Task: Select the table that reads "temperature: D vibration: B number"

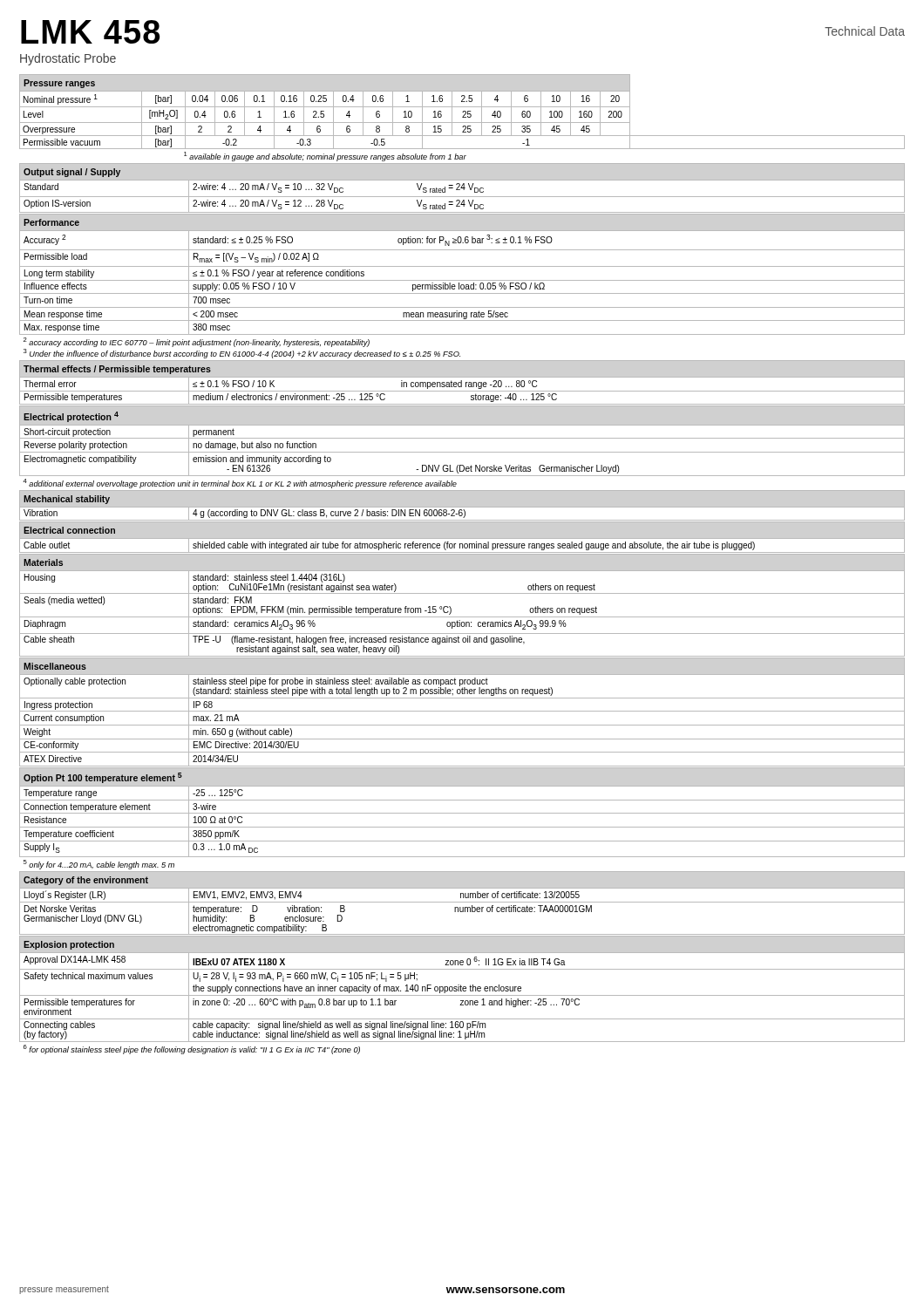Action: coord(462,903)
